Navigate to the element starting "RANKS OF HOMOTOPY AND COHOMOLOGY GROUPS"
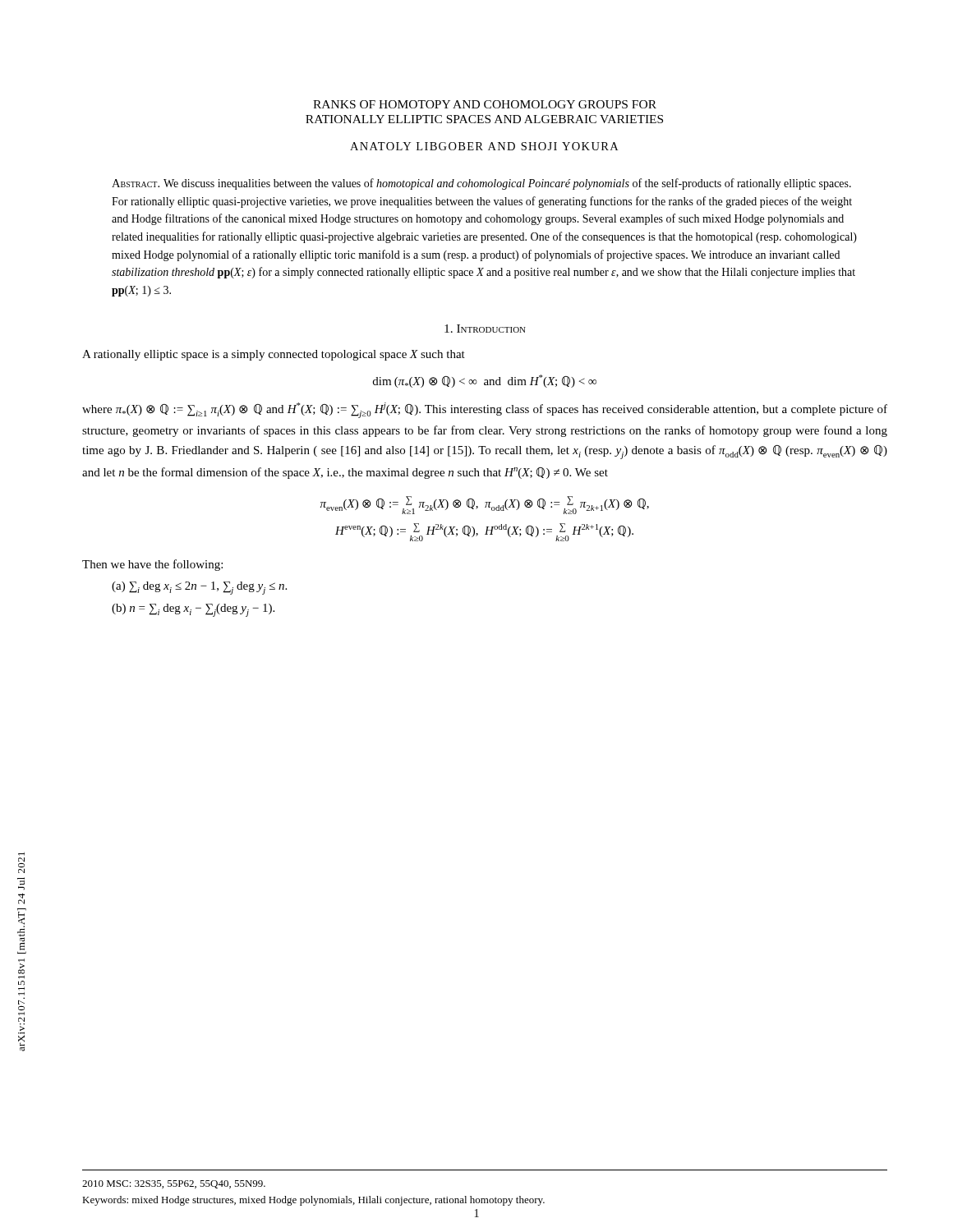Image resolution: width=953 pixels, height=1232 pixels. 485,111
